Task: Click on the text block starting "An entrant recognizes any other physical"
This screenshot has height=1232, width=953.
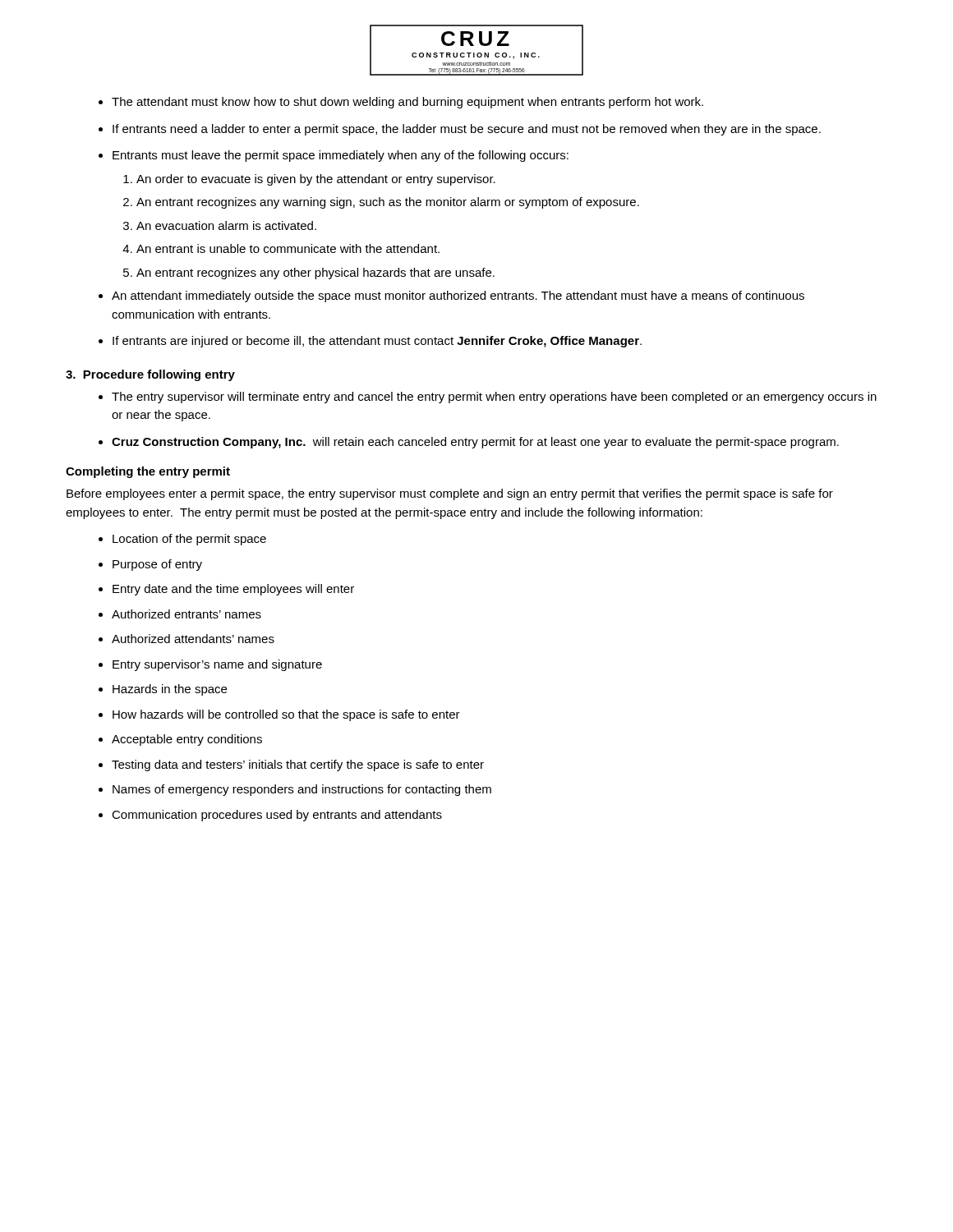Action: click(x=316, y=272)
